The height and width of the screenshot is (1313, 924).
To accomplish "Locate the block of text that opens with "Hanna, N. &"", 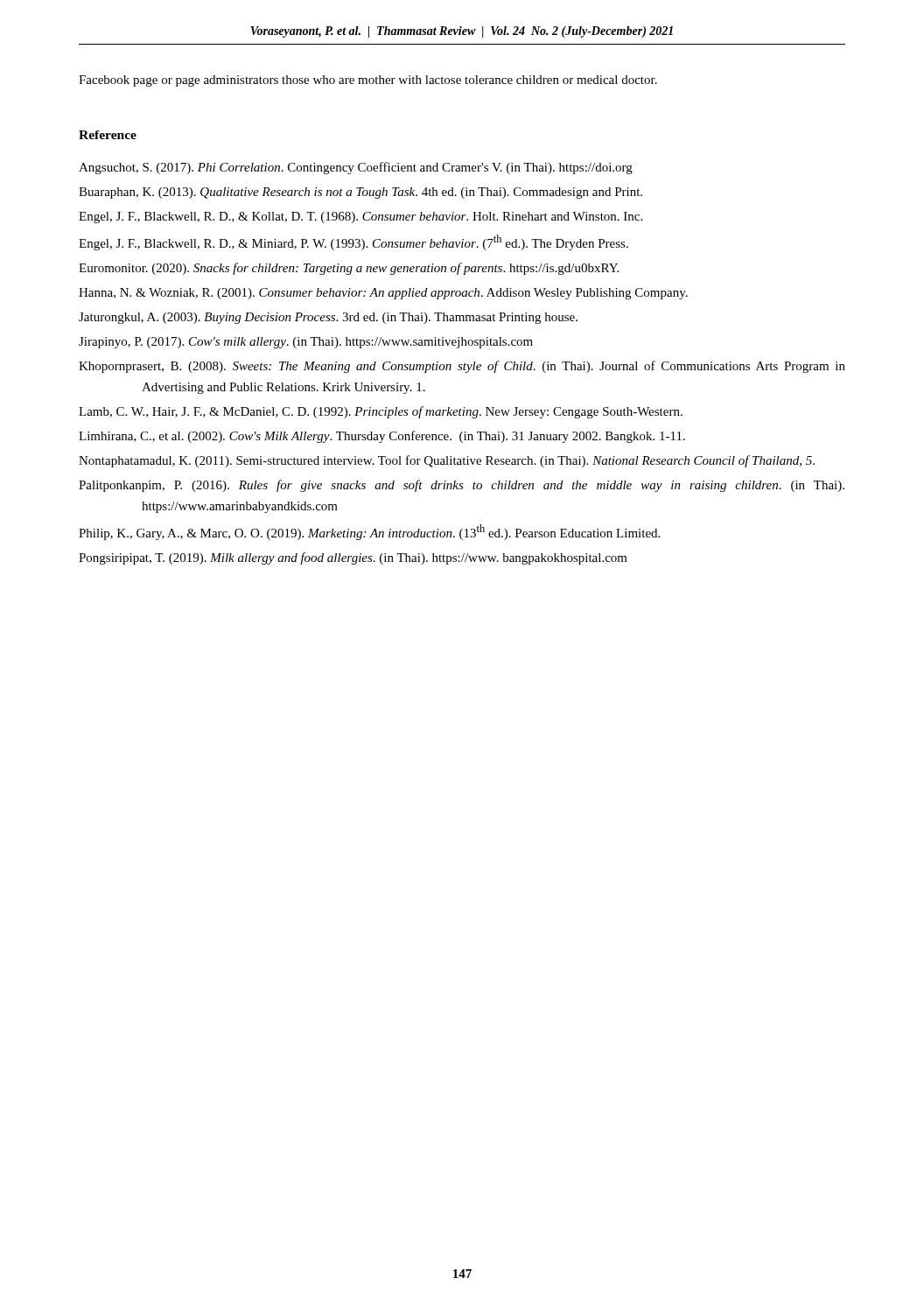I will 383,292.
